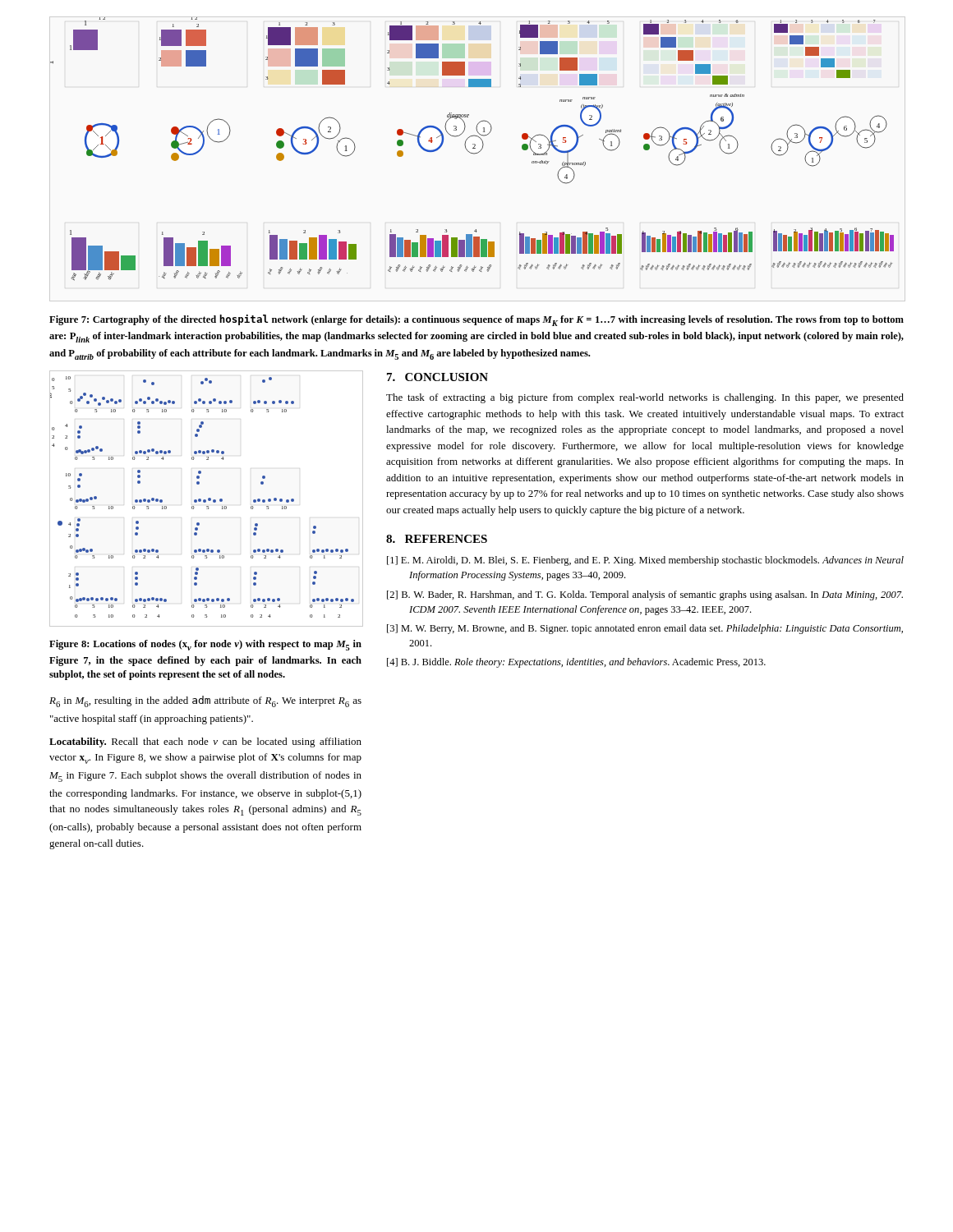Select the block starting "[1] E. M. Airoldi, D. M. Blei, S."

click(645, 568)
